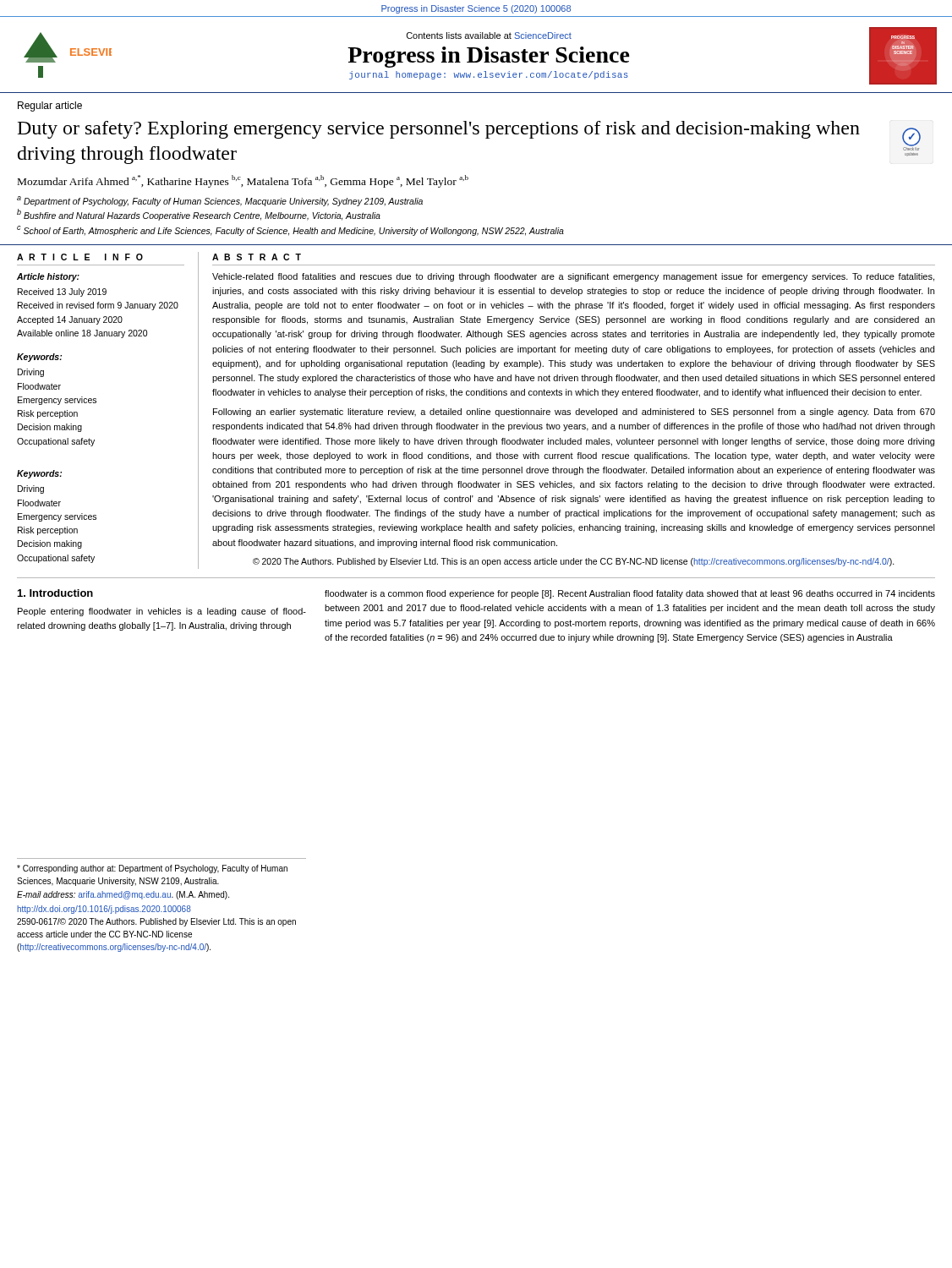
Task: Click on the title containing "Duty or safety?"
Action: tap(438, 140)
